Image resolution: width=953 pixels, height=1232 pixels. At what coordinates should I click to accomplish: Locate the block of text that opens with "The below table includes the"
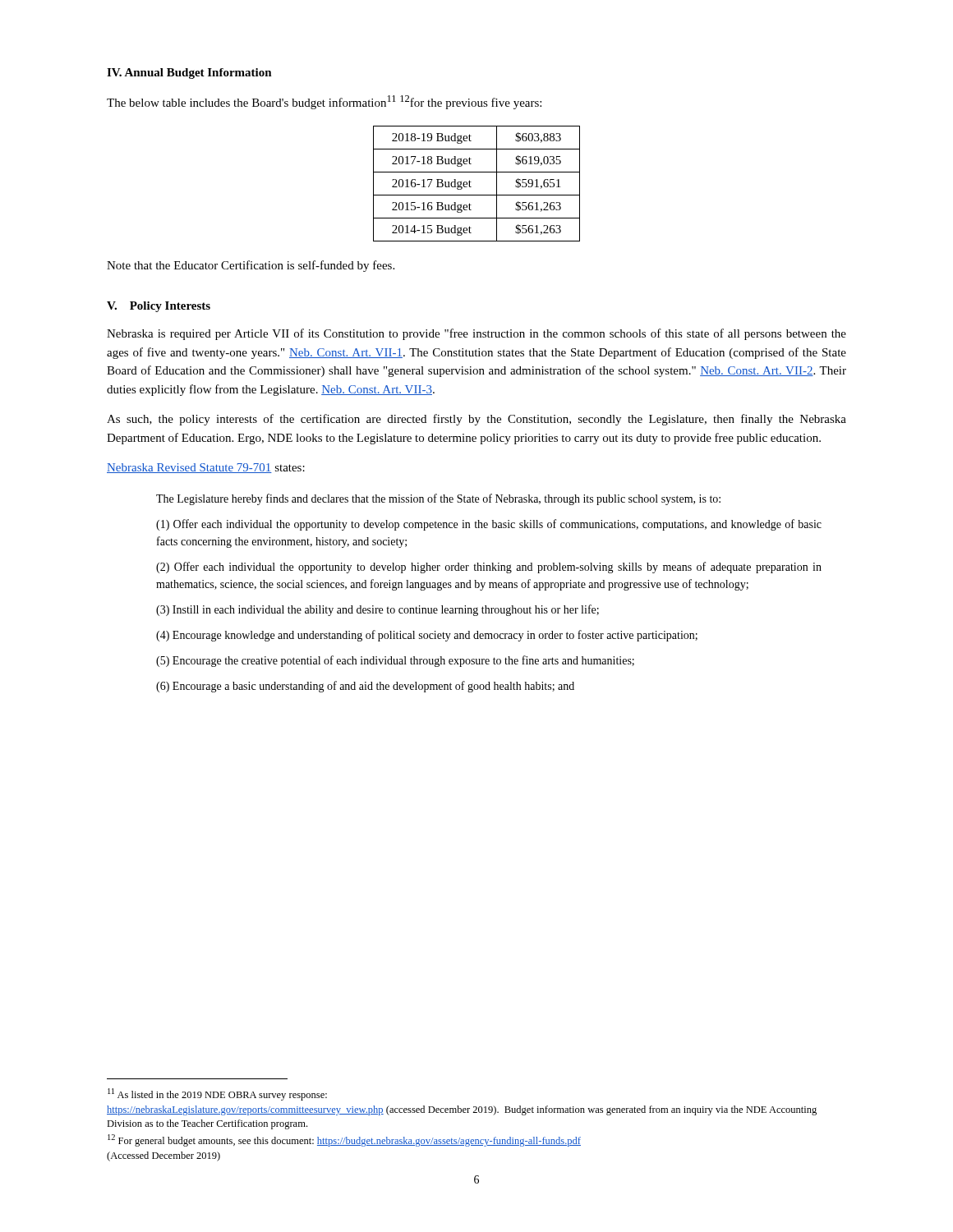(325, 101)
